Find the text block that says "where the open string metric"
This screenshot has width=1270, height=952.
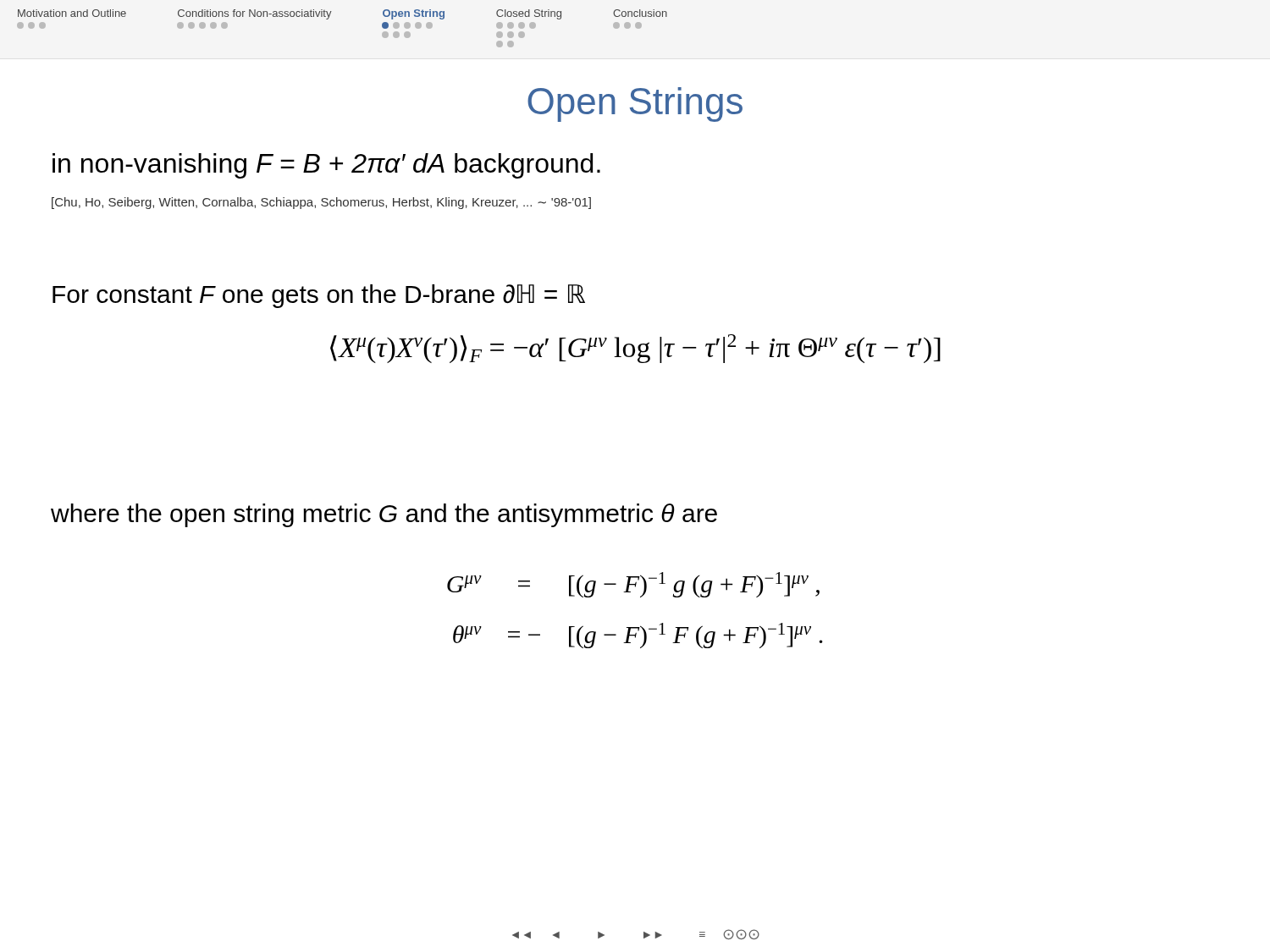[x=384, y=513]
